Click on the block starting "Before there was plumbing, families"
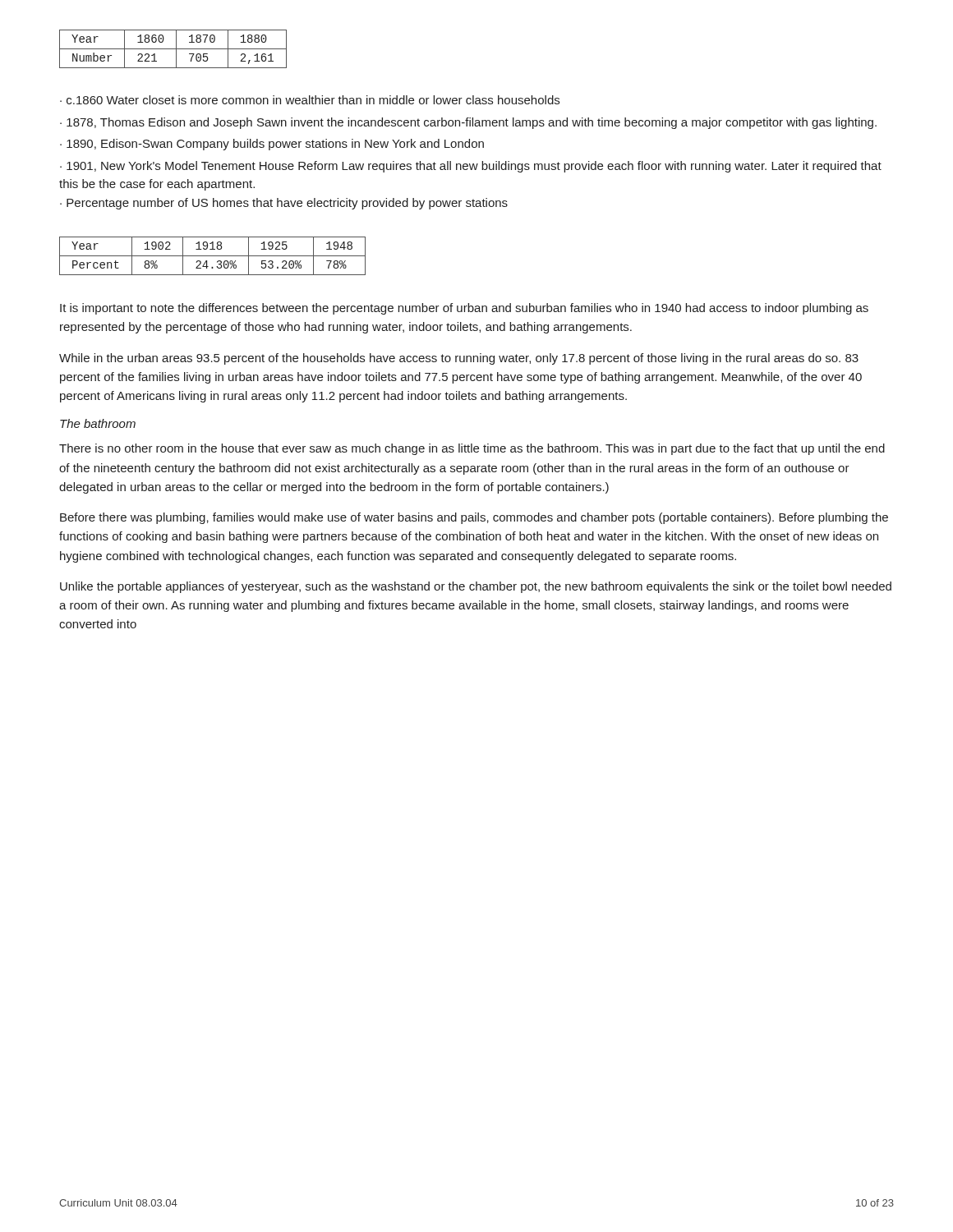 [x=474, y=536]
